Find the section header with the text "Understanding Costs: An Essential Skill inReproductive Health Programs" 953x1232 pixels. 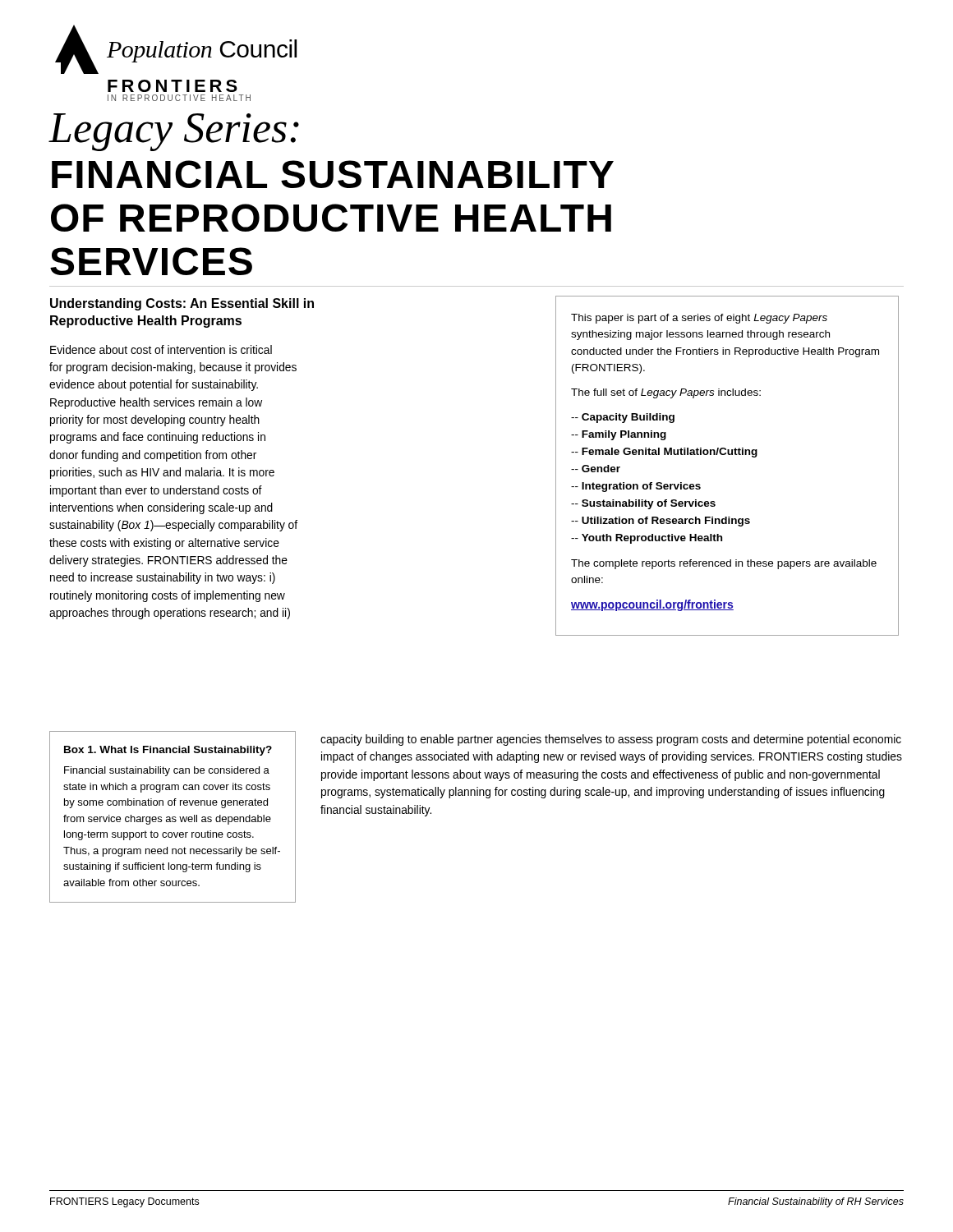point(283,313)
